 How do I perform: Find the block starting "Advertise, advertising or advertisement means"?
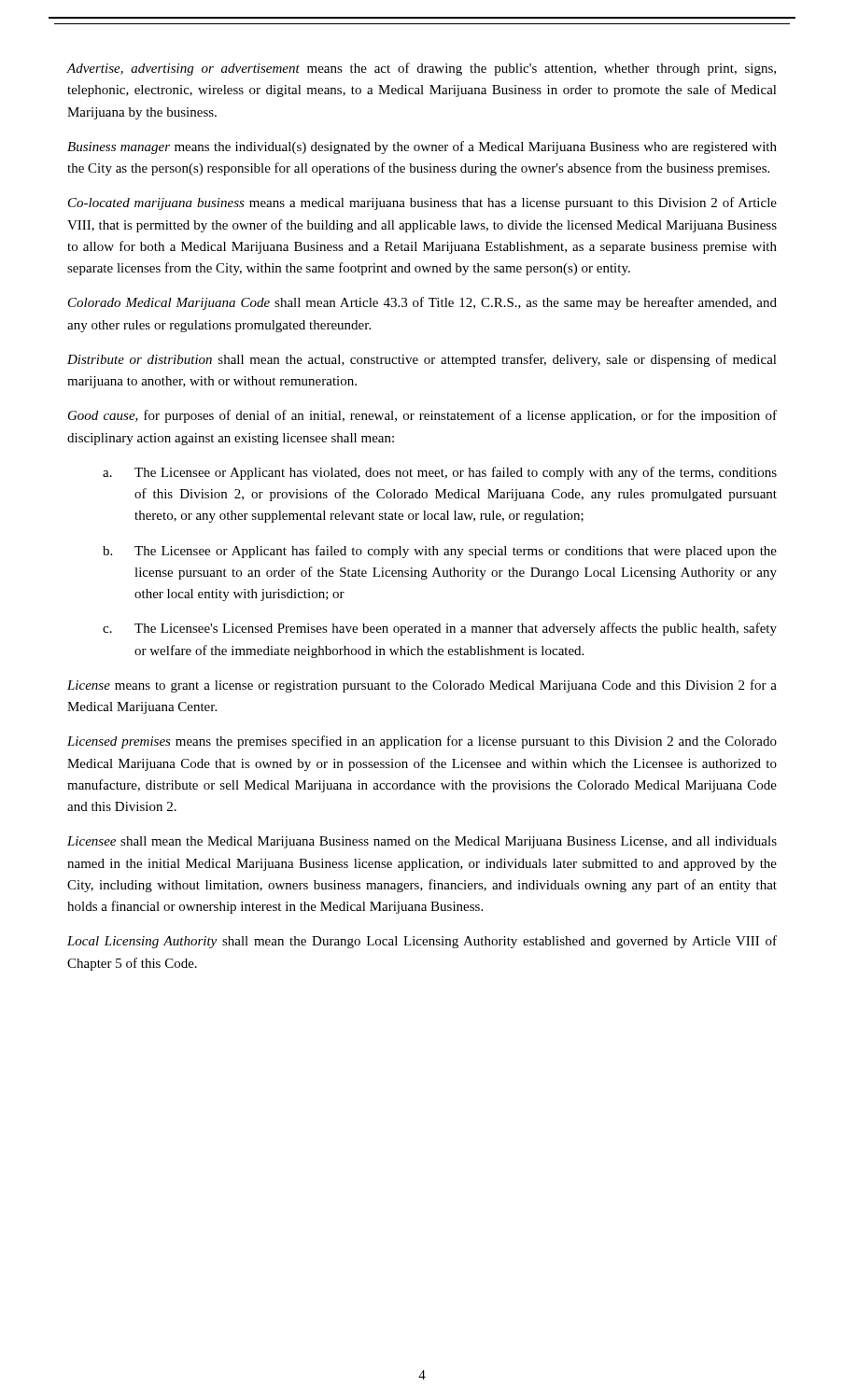point(422,90)
